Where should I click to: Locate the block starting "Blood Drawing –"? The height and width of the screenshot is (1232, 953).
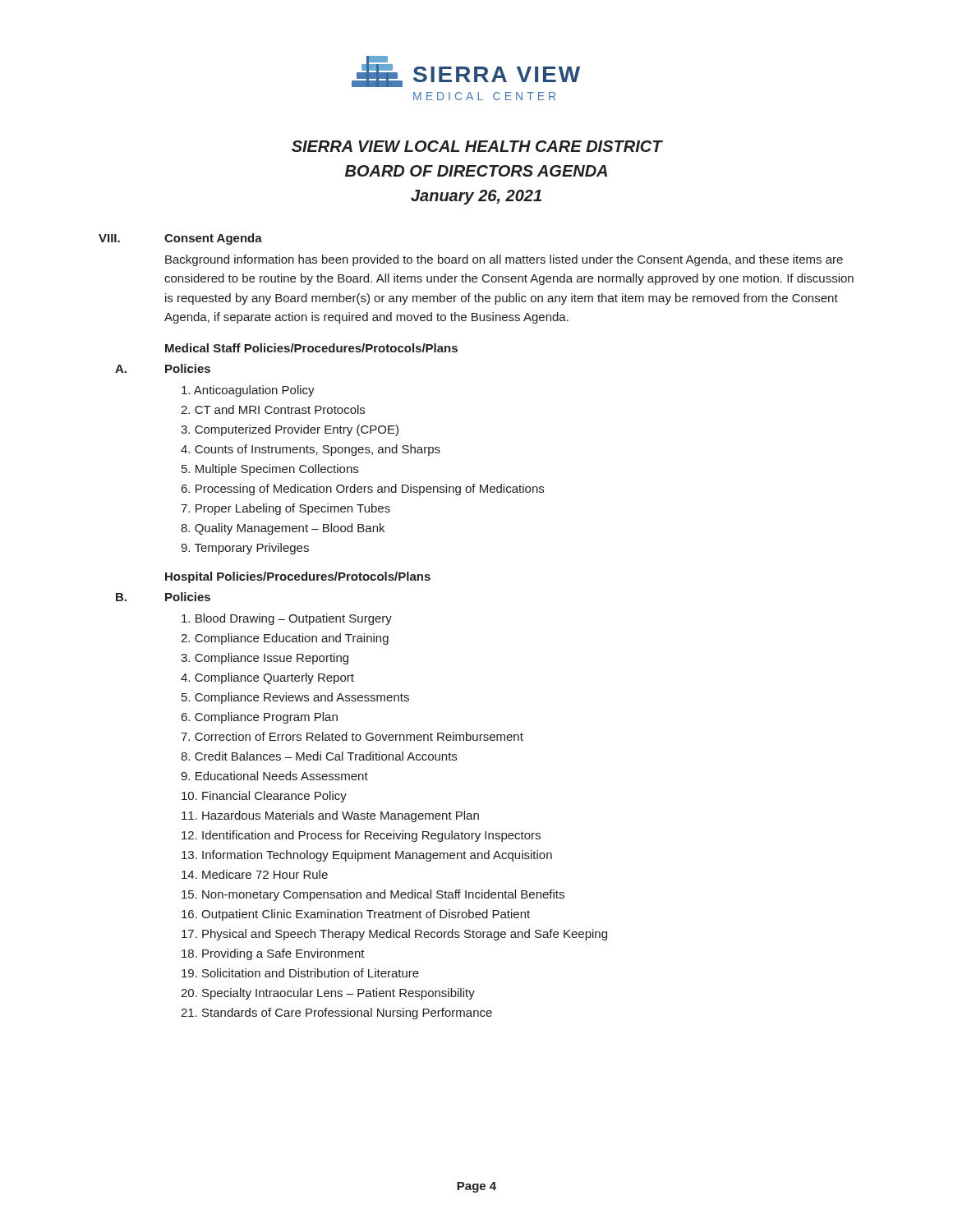[286, 618]
